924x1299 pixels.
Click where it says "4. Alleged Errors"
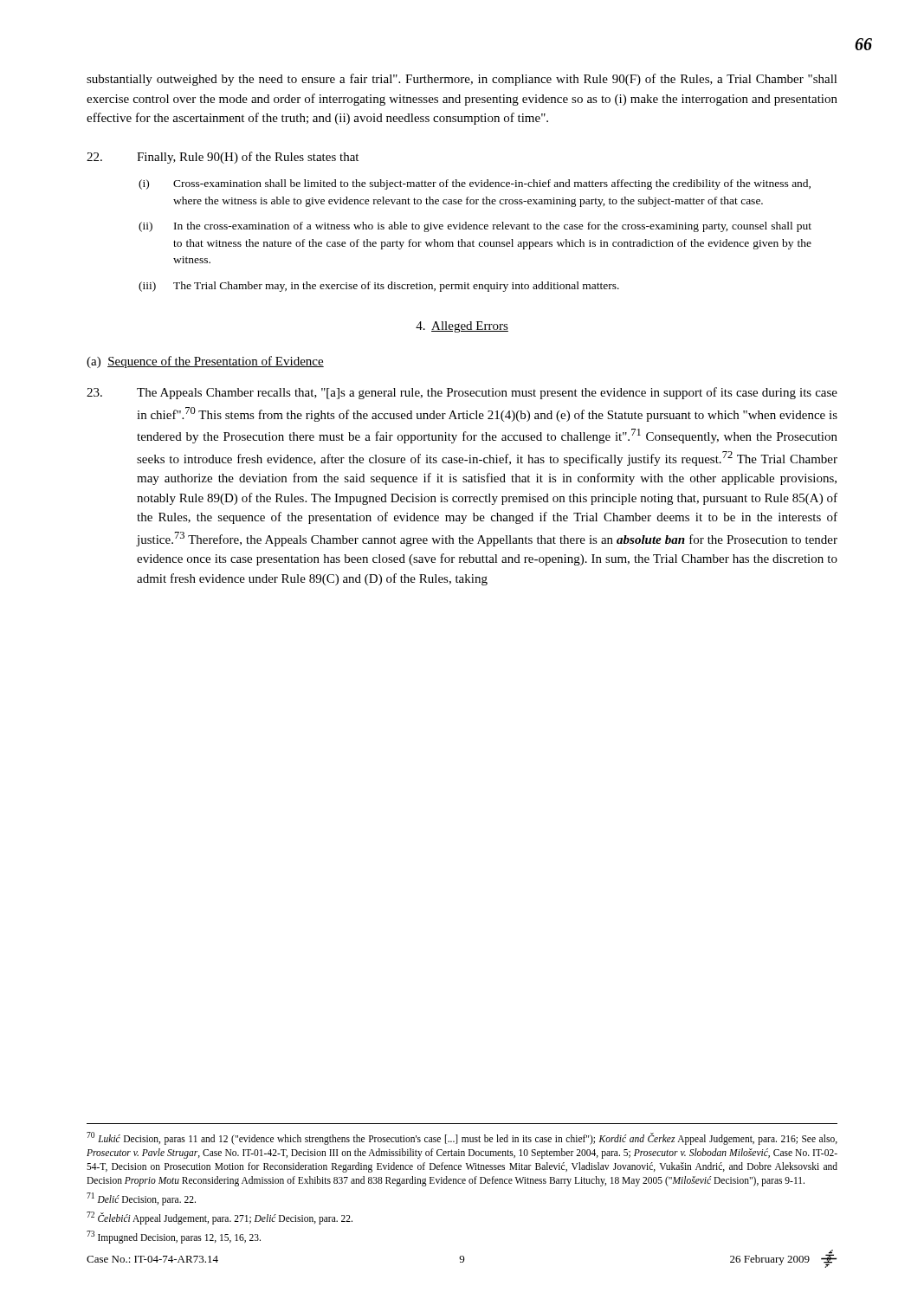[x=462, y=326]
